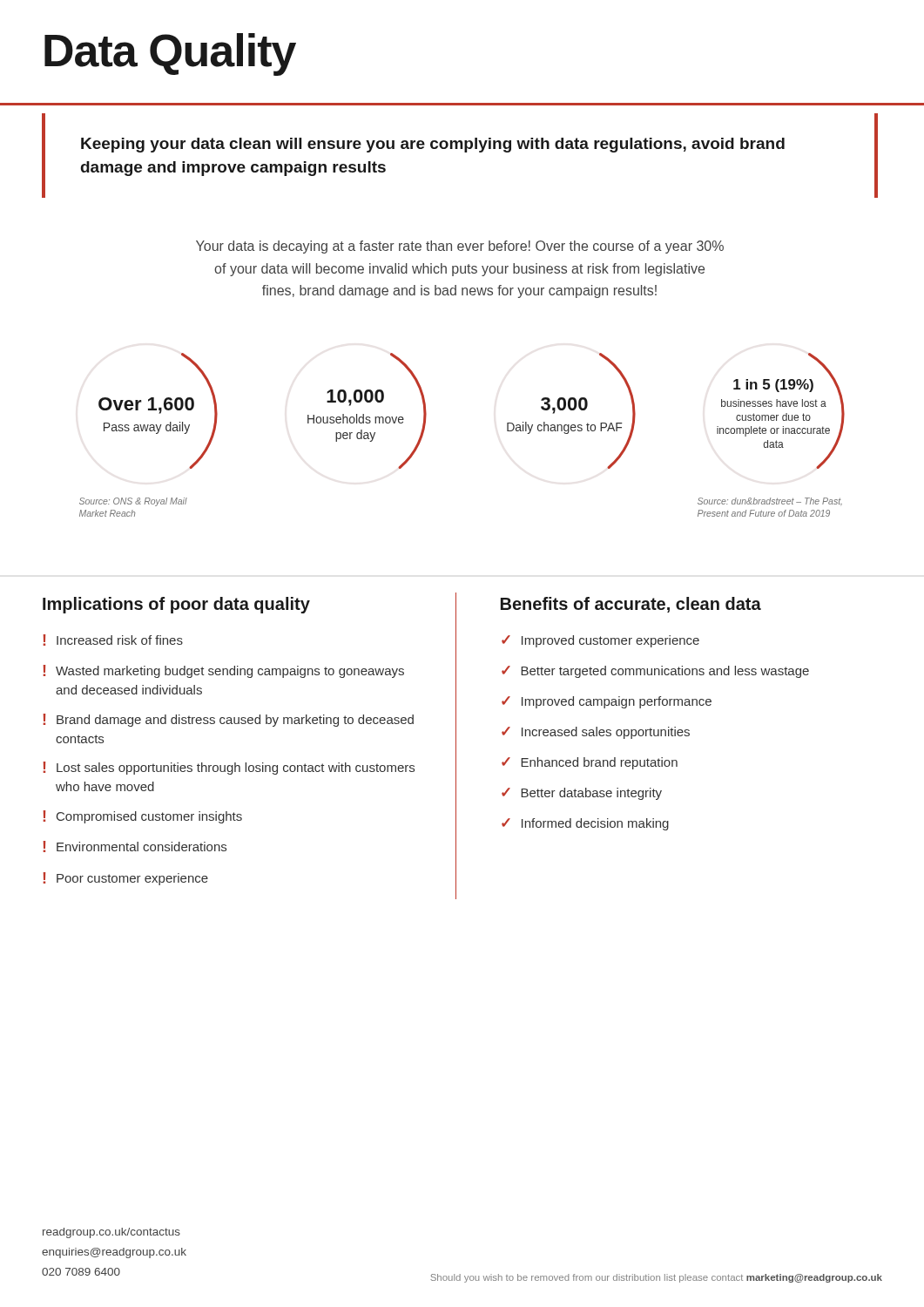Click where it says "✓ Improved customer experience"
Image resolution: width=924 pixels, height=1307 pixels.
[600, 641]
